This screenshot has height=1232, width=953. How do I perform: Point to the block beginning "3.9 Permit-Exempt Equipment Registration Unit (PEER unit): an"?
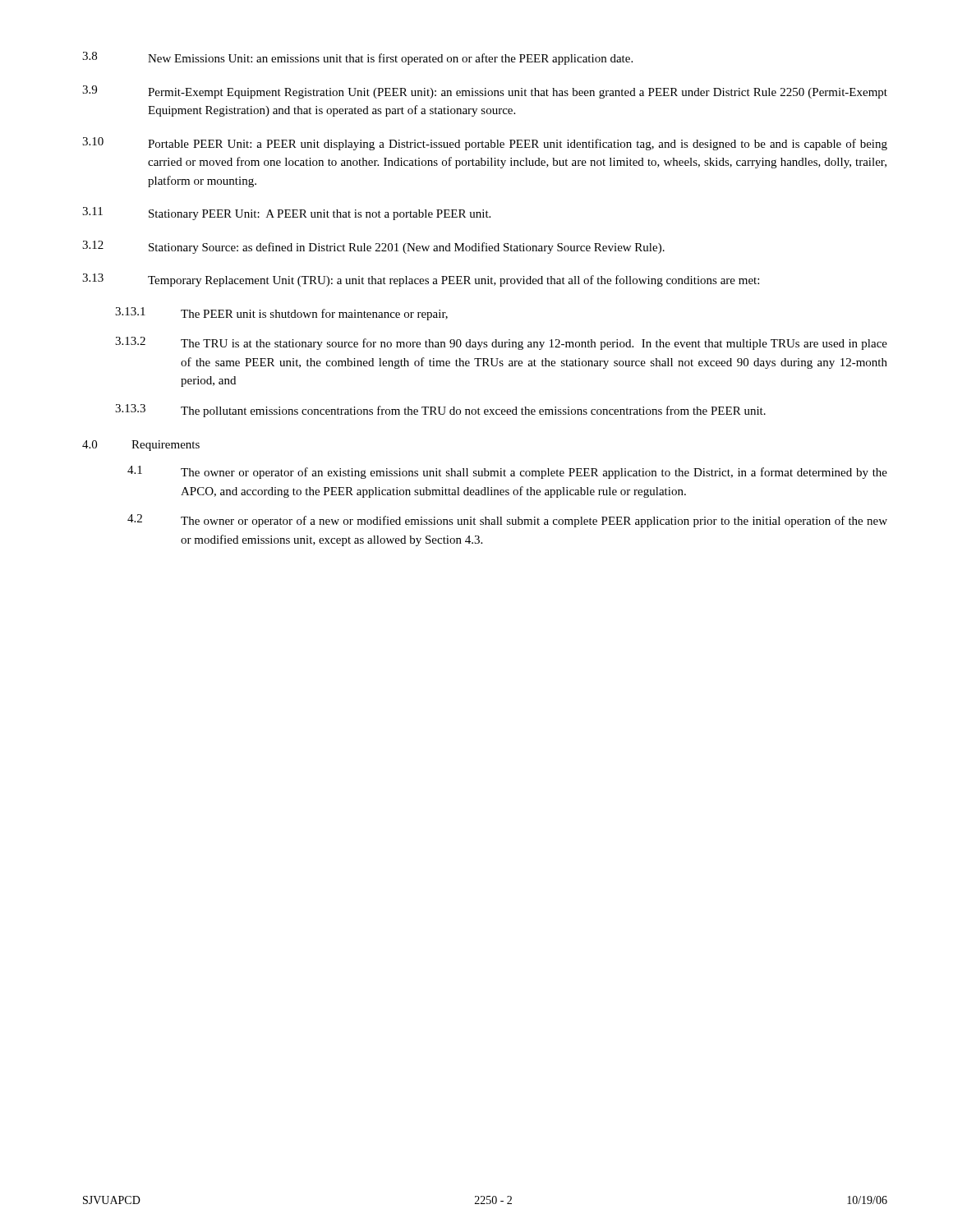[485, 101]
